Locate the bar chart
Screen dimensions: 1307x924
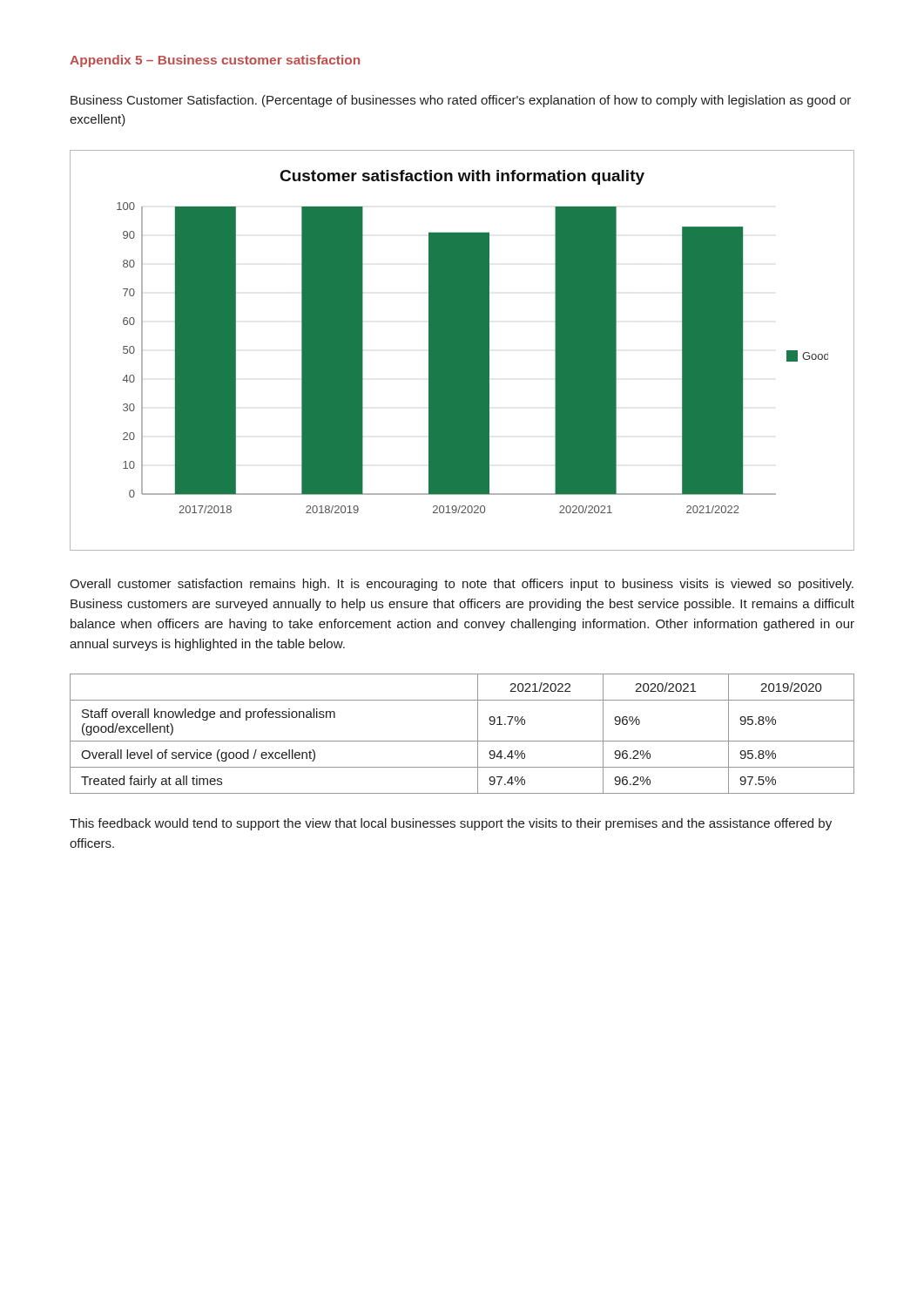pos(462,350)
